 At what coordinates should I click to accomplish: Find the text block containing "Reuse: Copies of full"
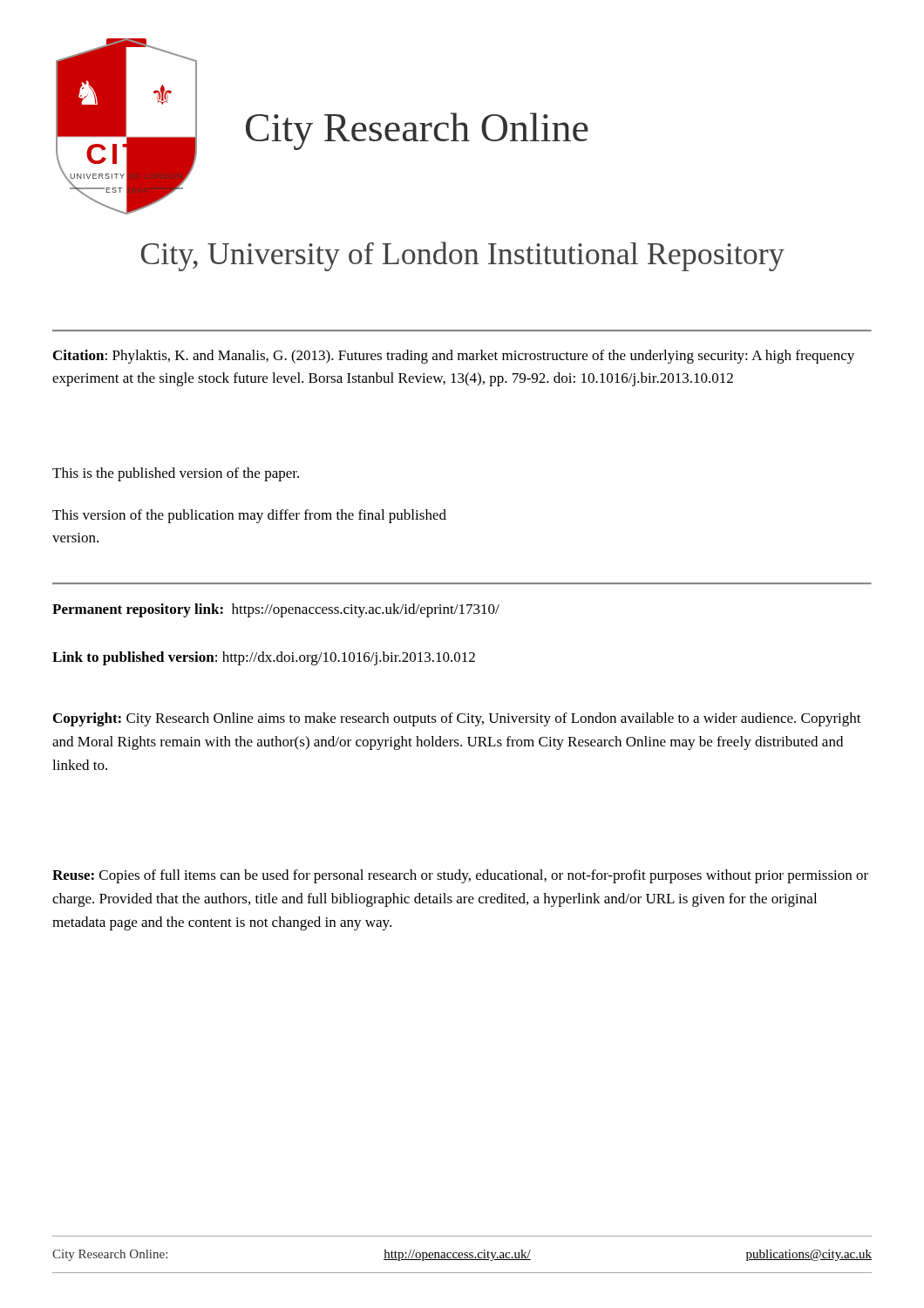coord(460,899)
